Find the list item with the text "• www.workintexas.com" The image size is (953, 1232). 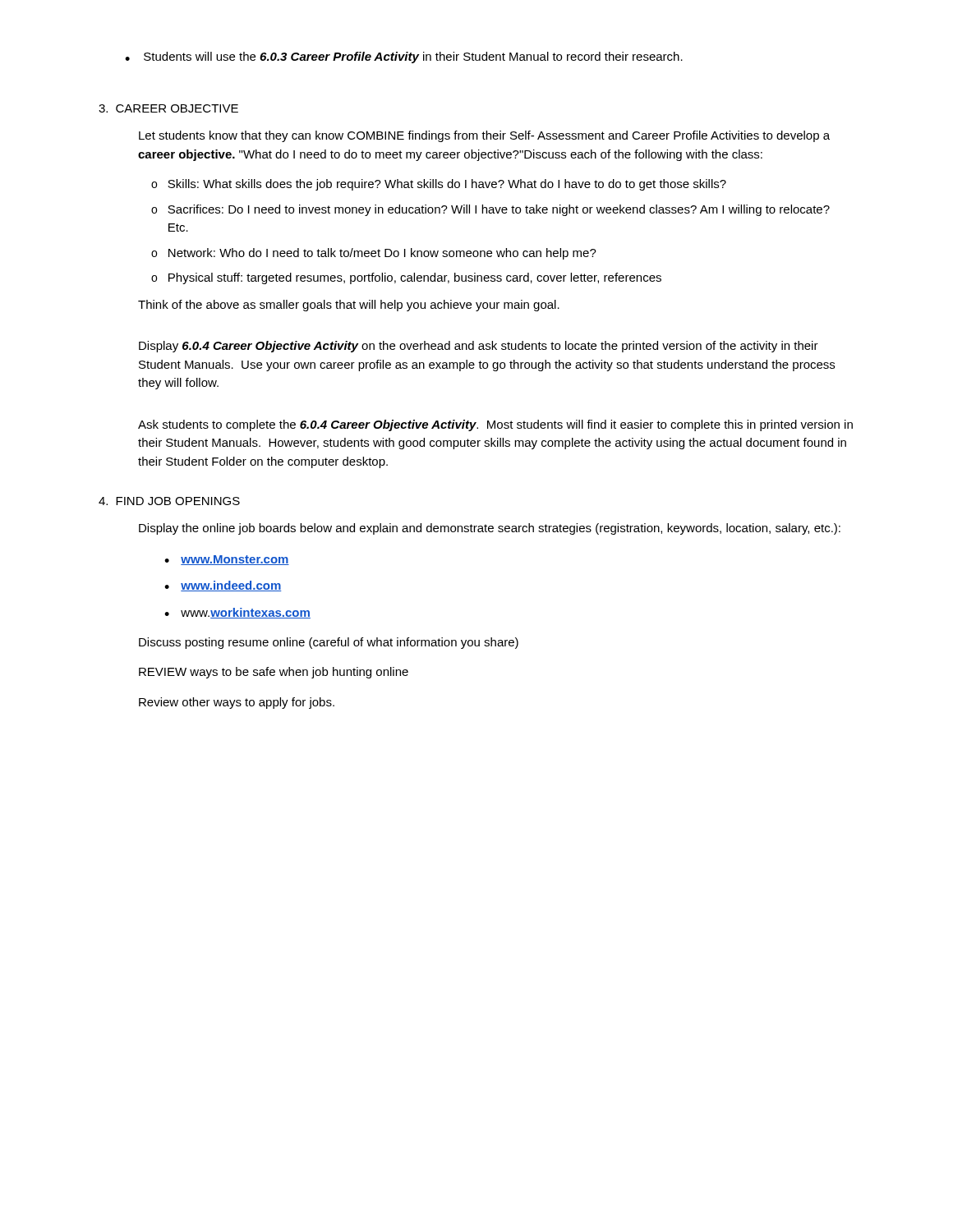(237, 615)
